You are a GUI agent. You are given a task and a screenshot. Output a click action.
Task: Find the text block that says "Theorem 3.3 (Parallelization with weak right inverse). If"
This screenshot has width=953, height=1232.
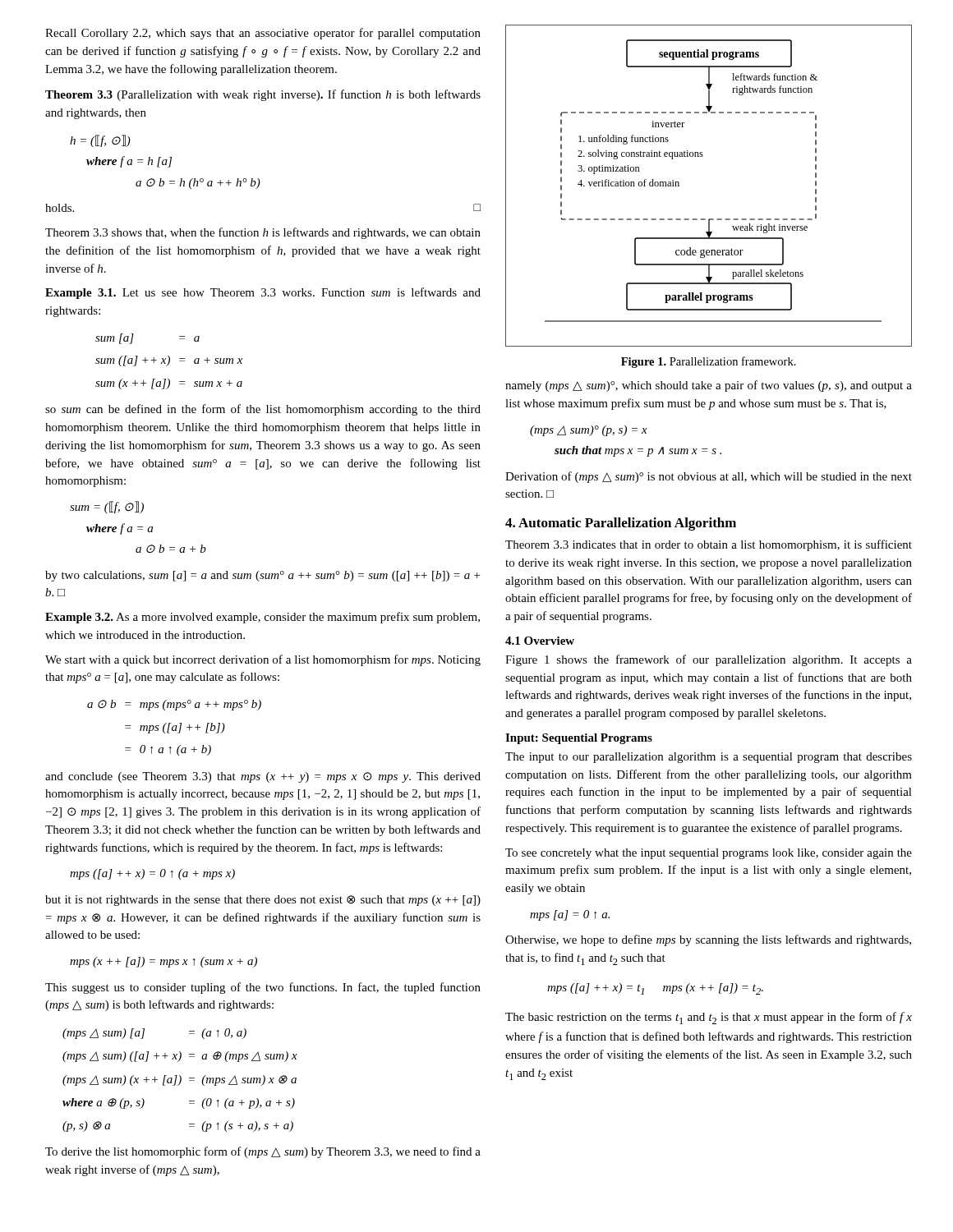[x=263, y=104]
